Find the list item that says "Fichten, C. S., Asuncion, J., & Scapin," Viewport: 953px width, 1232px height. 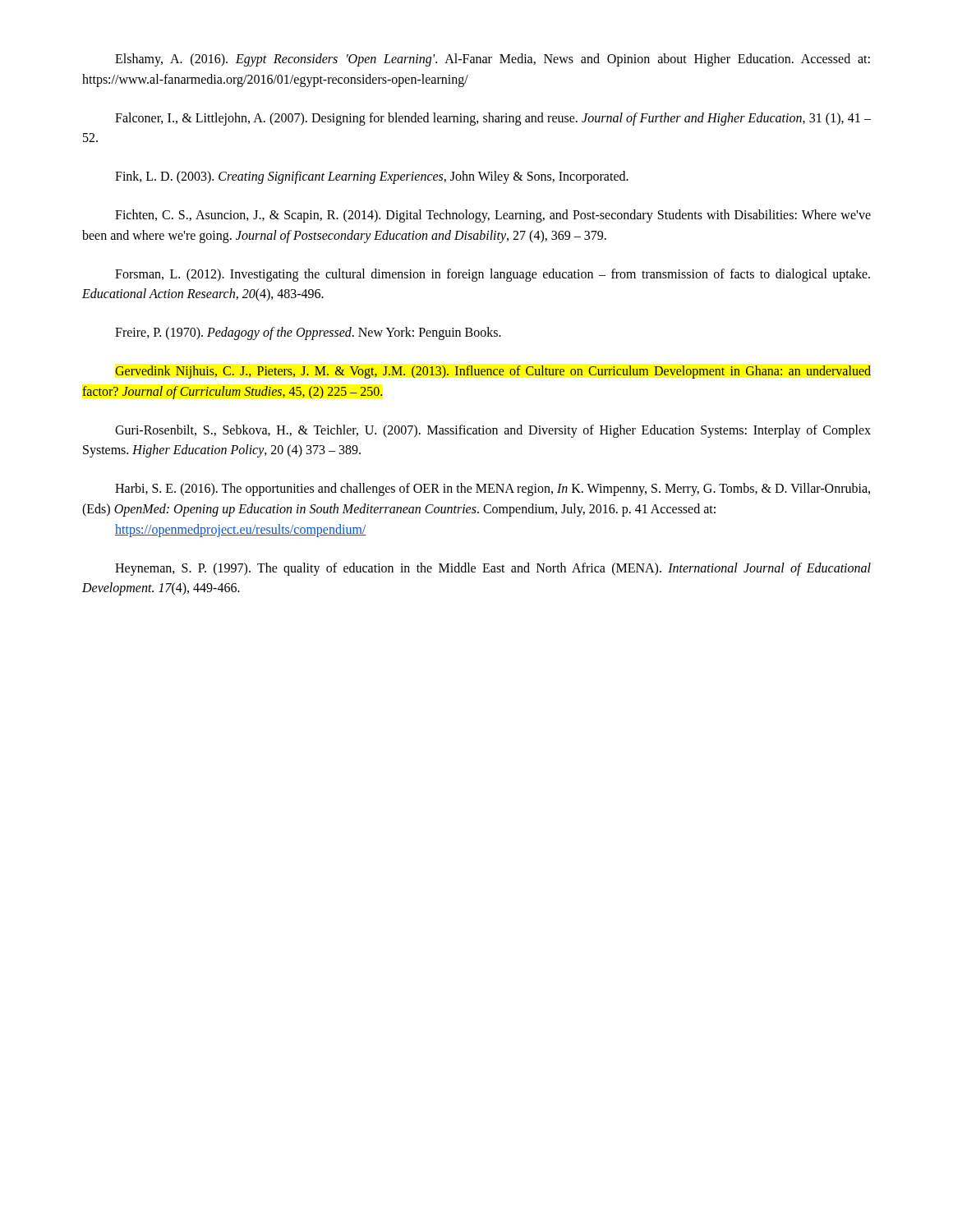tap(476, 226)
